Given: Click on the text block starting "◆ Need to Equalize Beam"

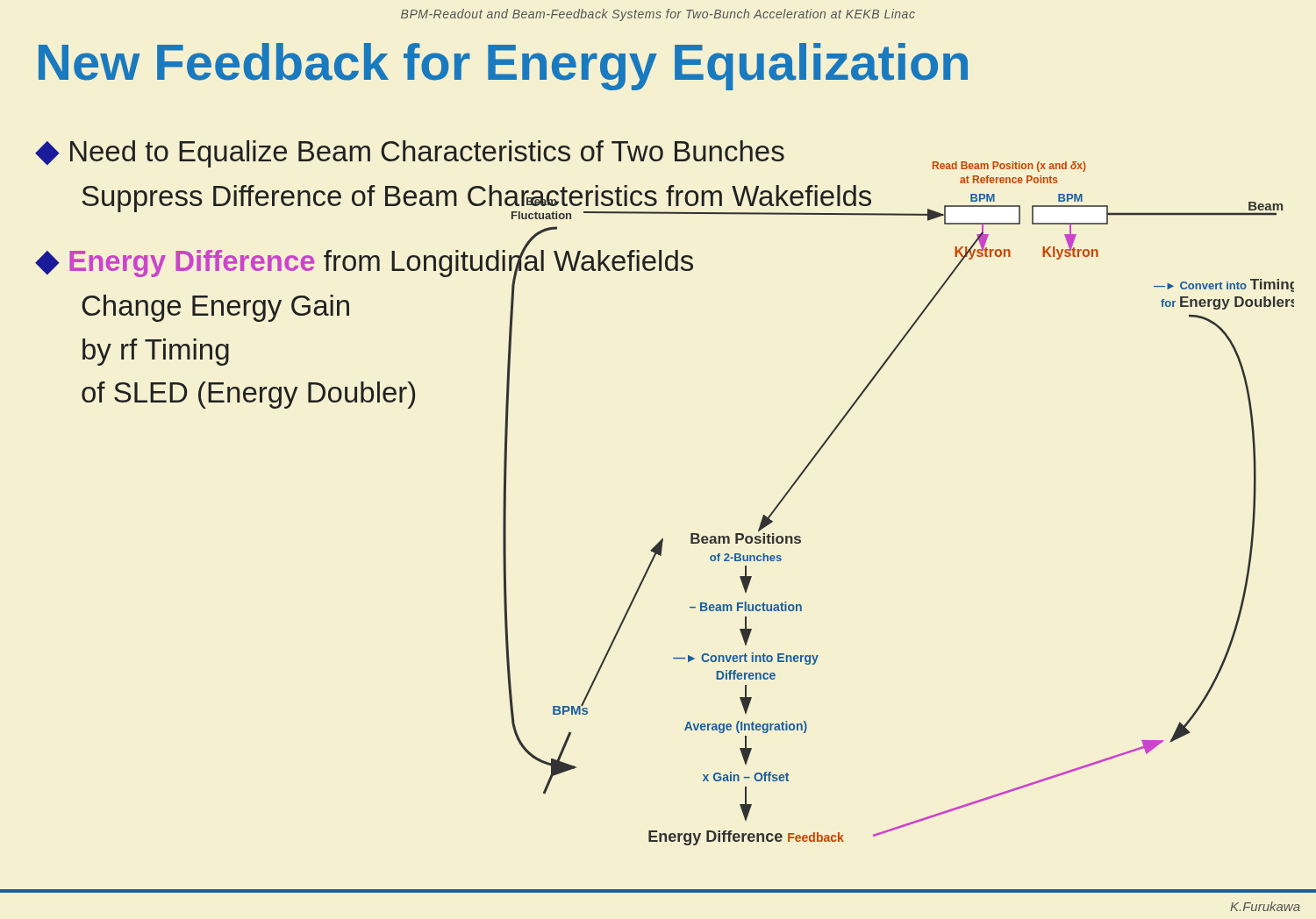Looking at the screenshot, I should point(454,175).
